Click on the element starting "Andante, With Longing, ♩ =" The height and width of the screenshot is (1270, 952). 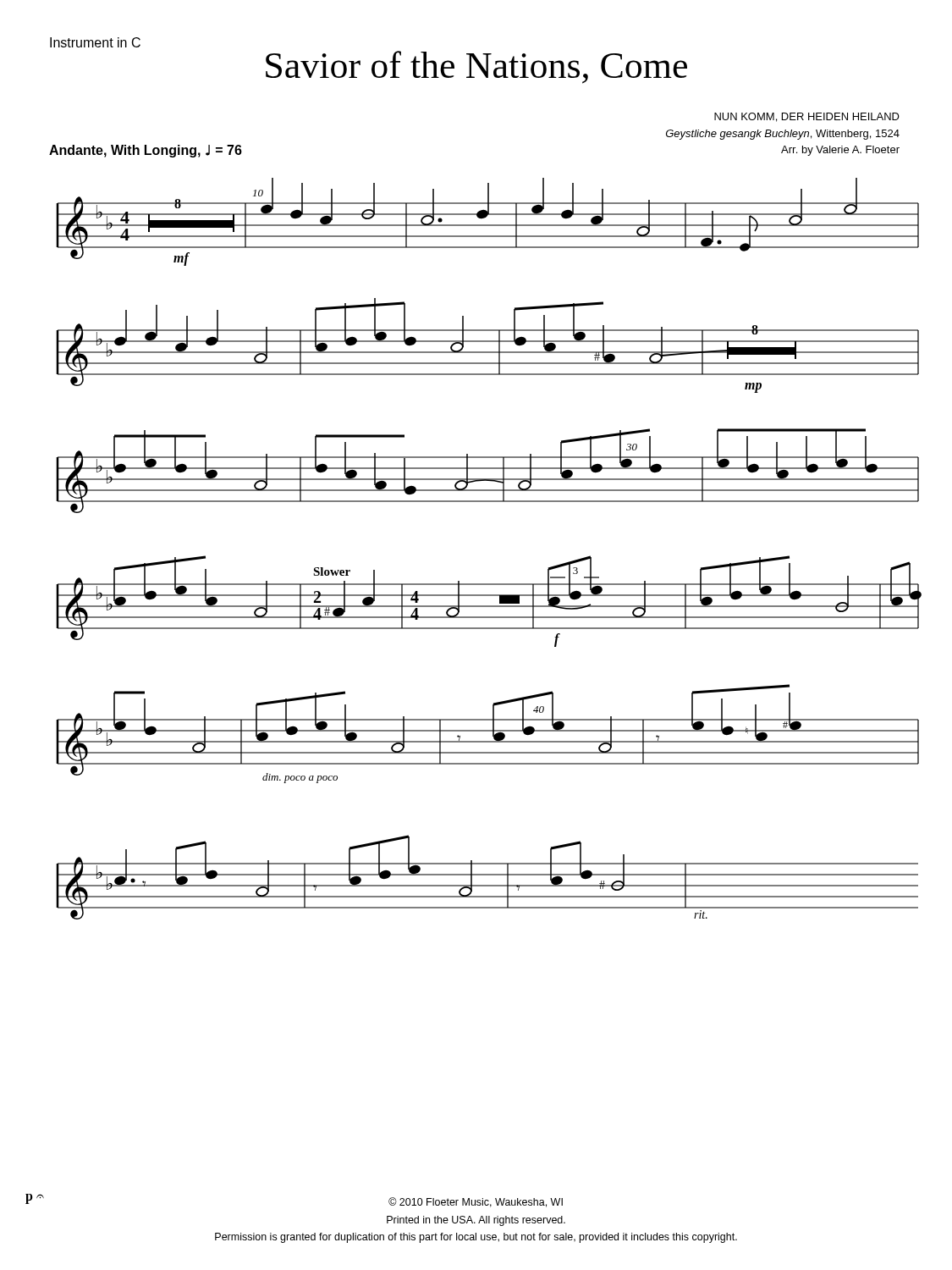[x=146, y=150]
